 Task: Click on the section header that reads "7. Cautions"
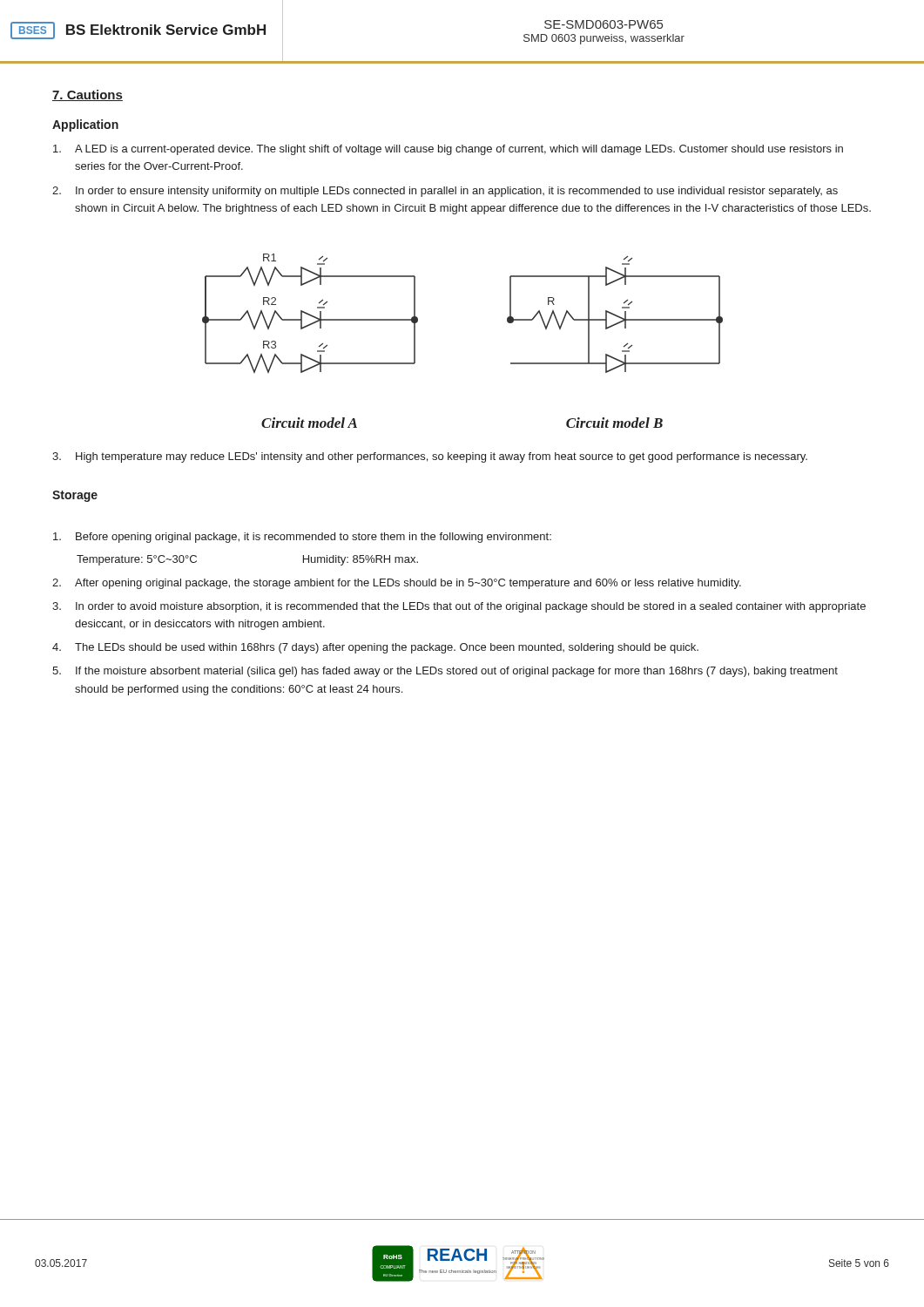tap(88, 95)
